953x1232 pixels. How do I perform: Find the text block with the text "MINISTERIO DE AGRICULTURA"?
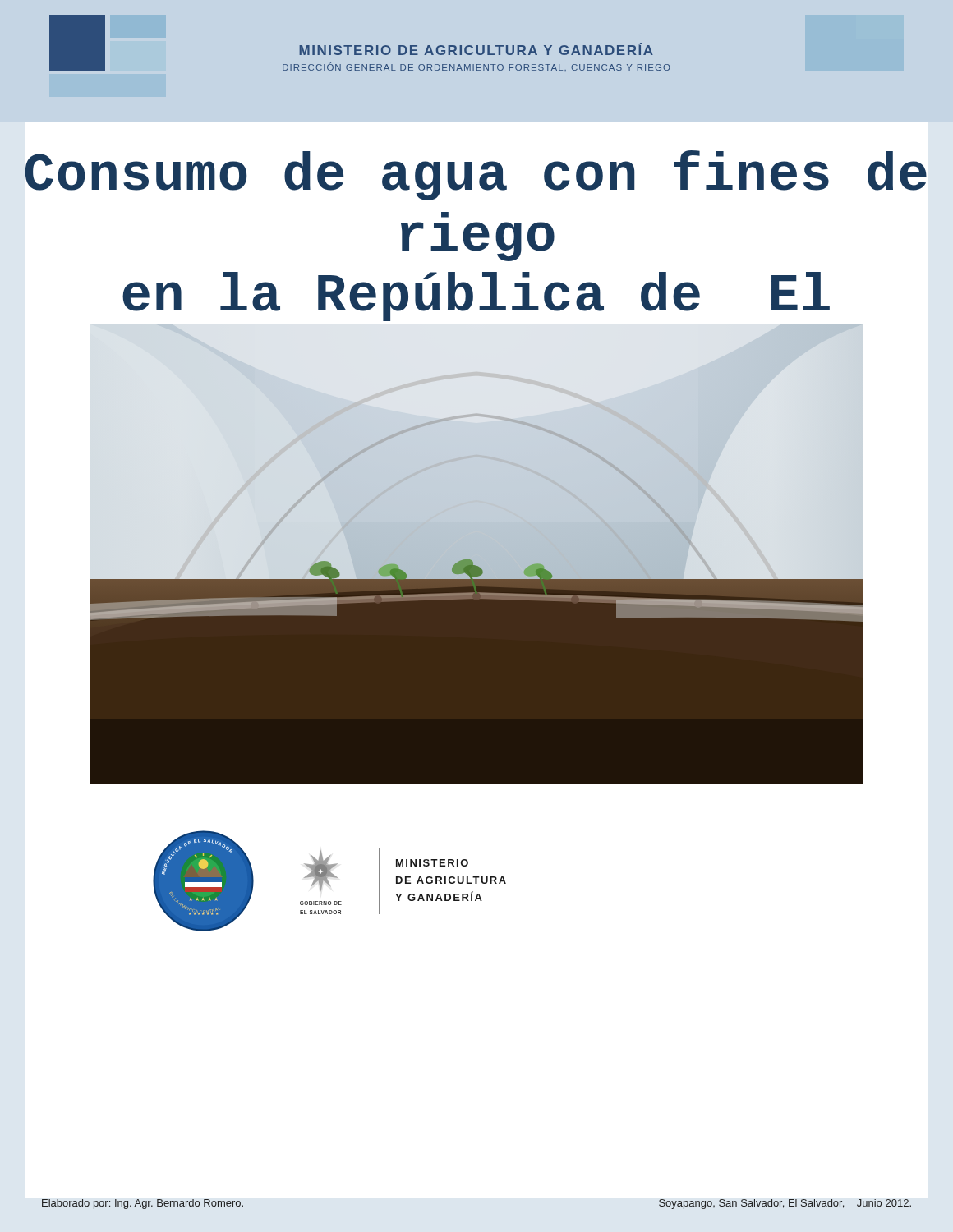pyautogui.click(x=451, y=881)
